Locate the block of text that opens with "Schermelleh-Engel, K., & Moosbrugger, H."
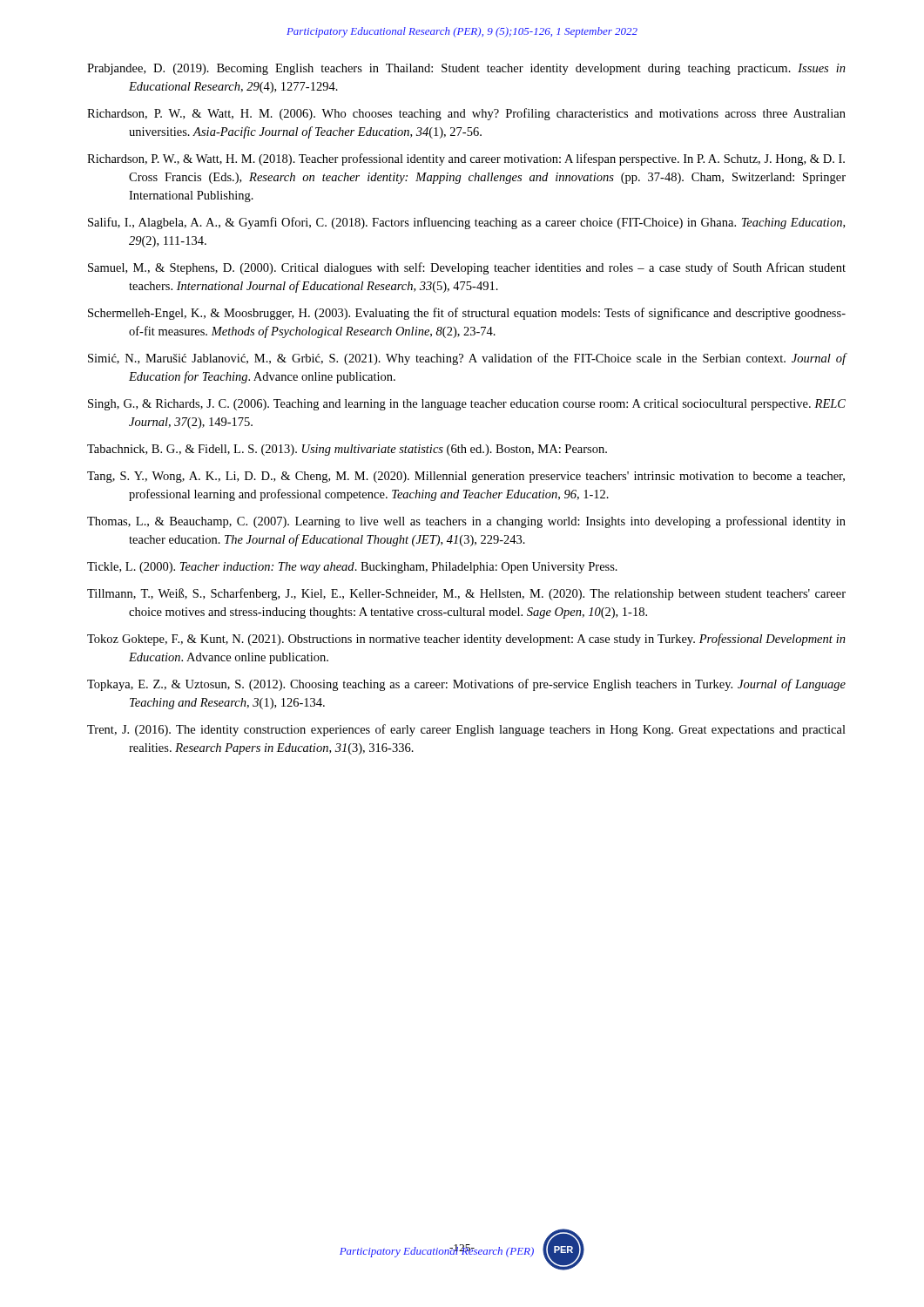Image resolution: width=924 pixels, height=1307 pixels. point(466,322)
